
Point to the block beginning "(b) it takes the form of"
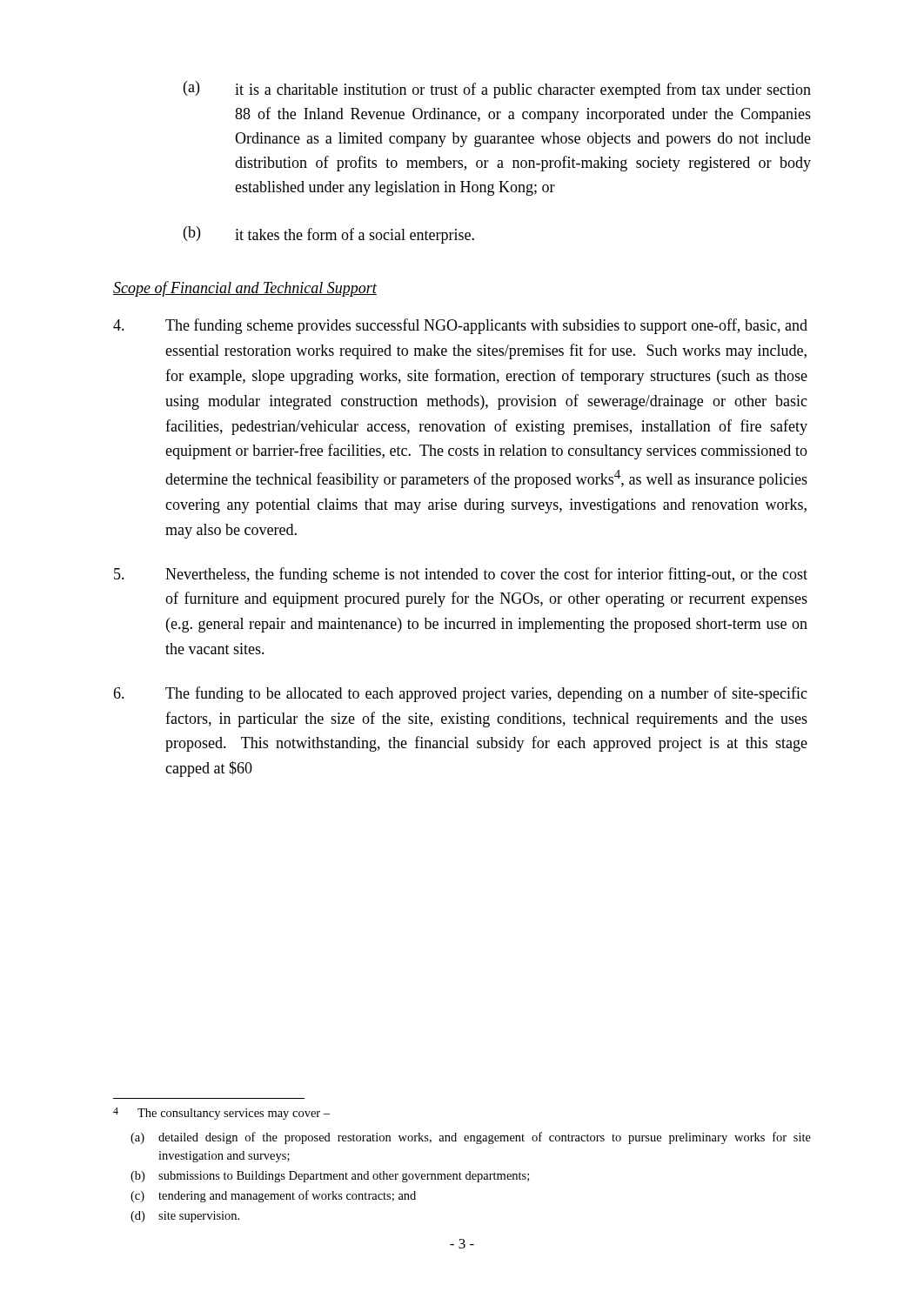pyautogui.click(x=462, y=236)
